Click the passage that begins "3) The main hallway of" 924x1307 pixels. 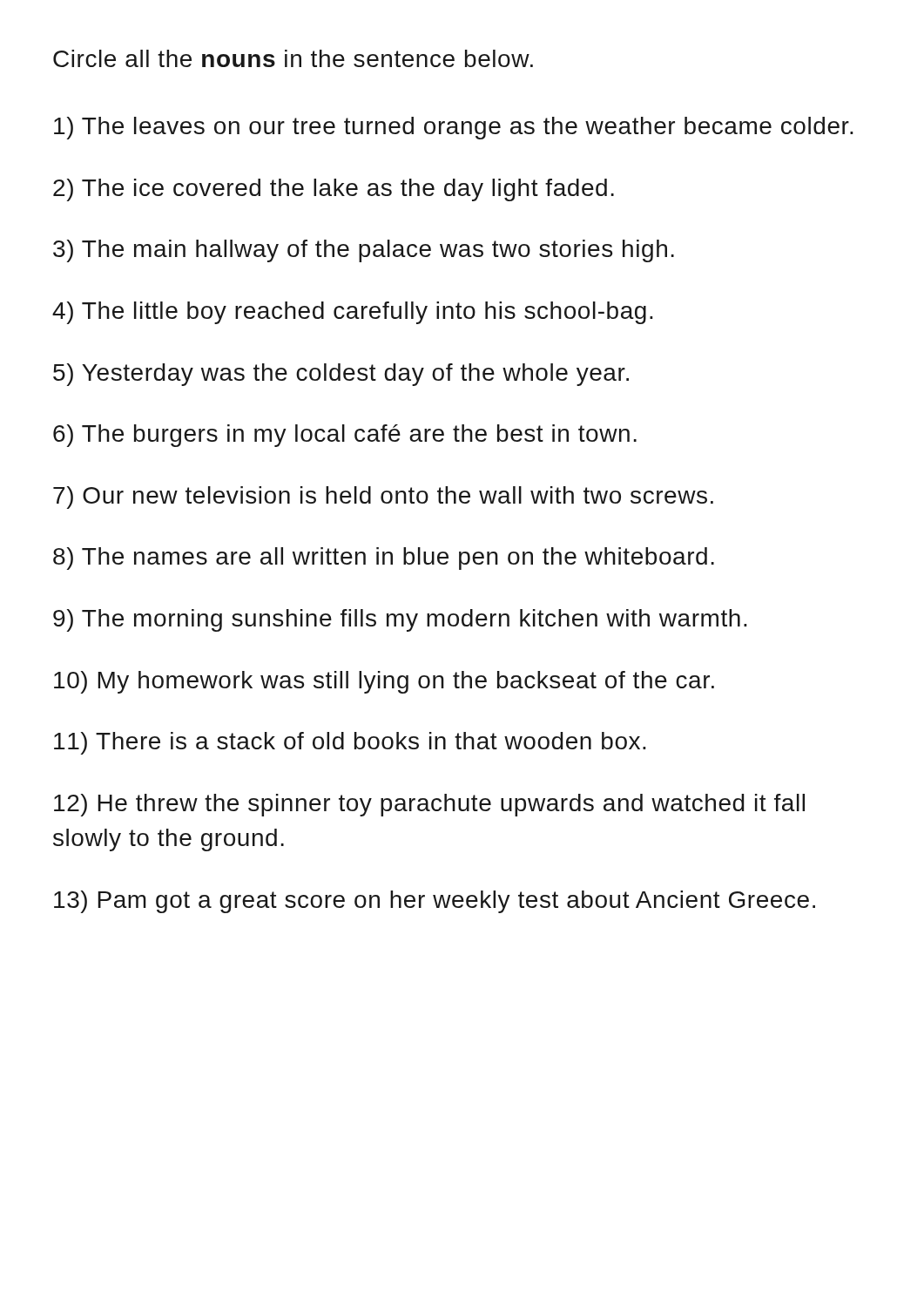tap(364, 249)
